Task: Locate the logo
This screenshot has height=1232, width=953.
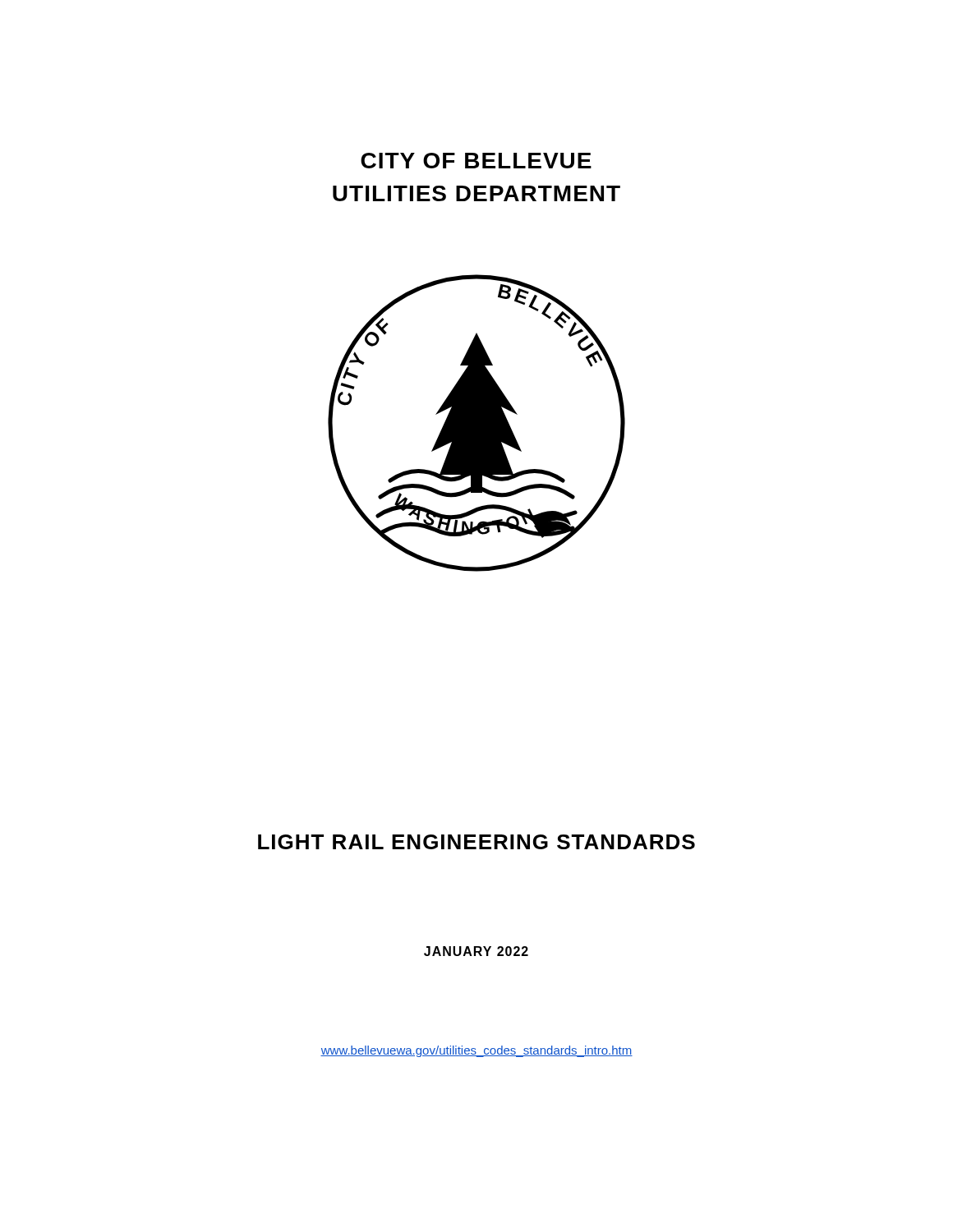Action: pyautogui.click(x=476, y=425)
